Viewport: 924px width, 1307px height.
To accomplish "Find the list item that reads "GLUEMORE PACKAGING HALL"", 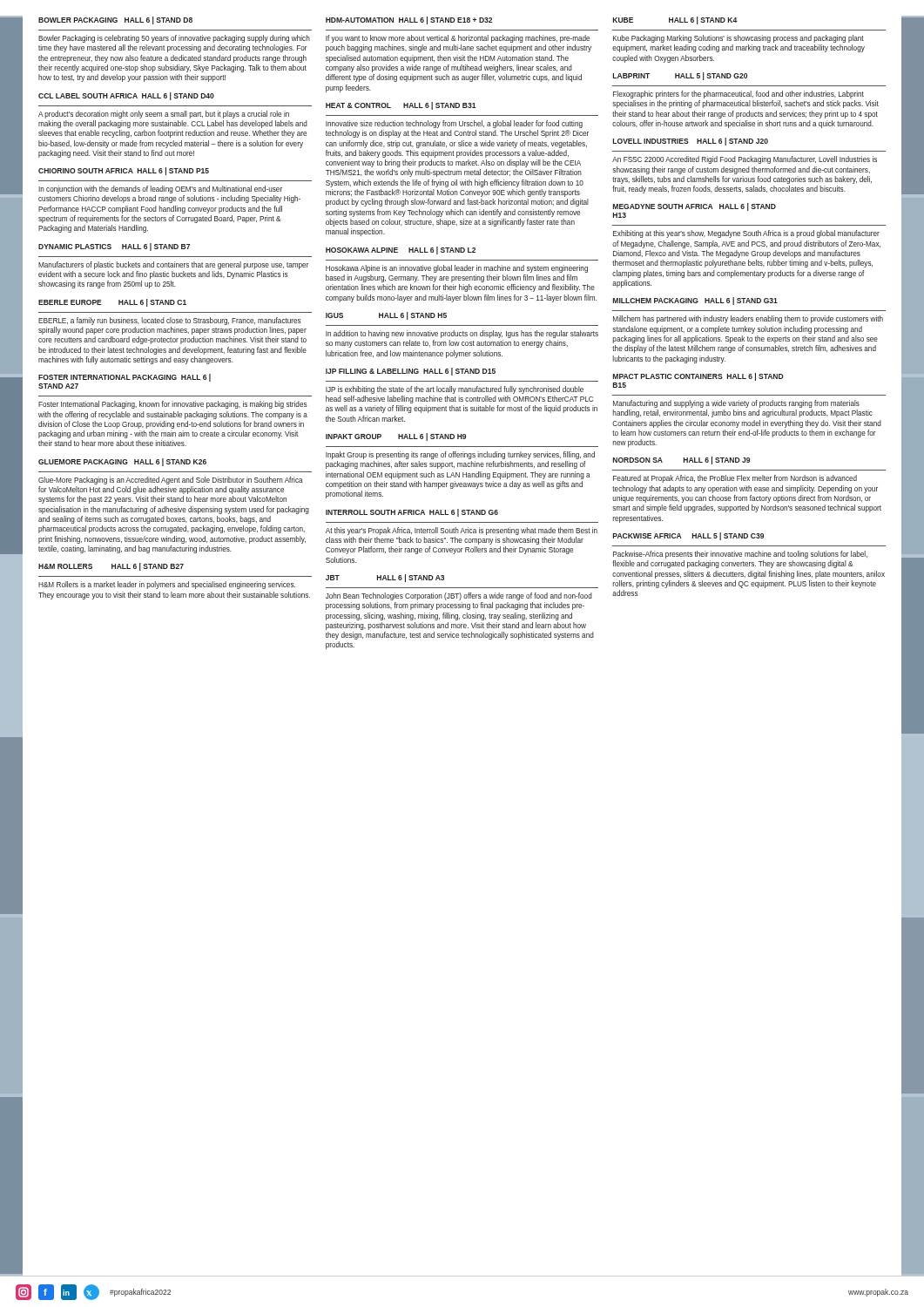I will pos(175,506).
